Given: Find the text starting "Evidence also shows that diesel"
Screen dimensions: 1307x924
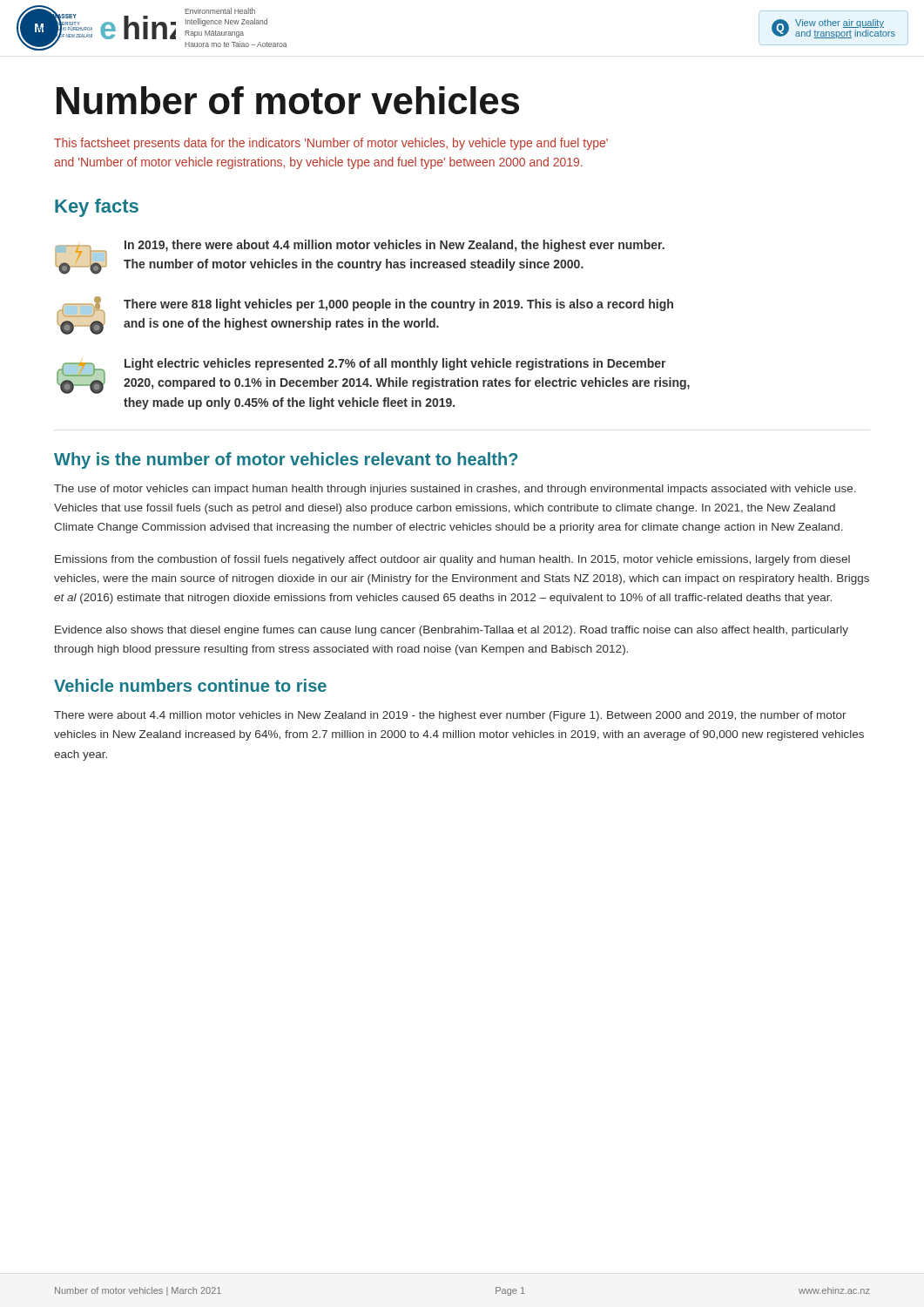Looking at the screenshot, I should pos(451,639).
